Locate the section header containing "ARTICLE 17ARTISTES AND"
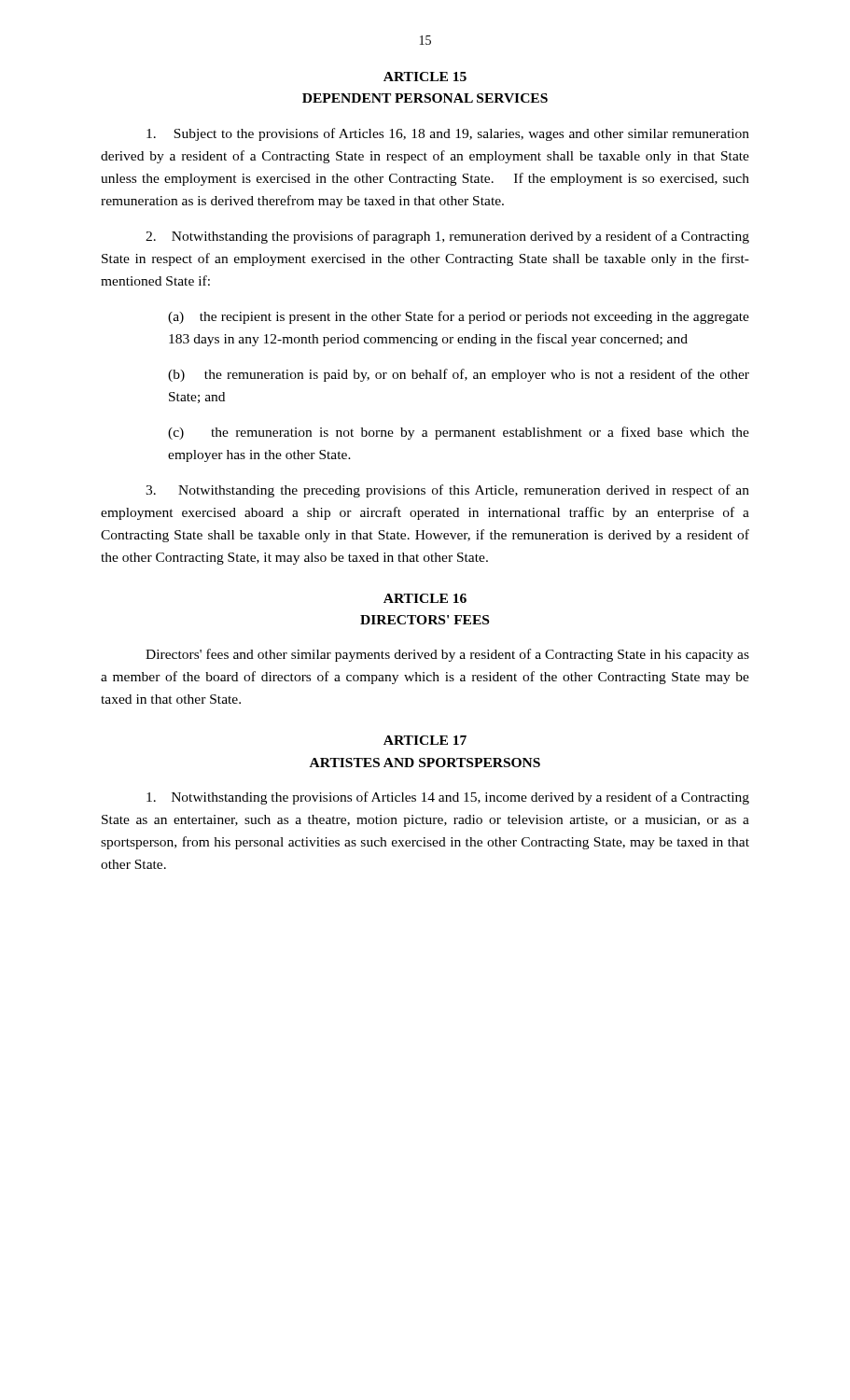 tap(425, 751)
